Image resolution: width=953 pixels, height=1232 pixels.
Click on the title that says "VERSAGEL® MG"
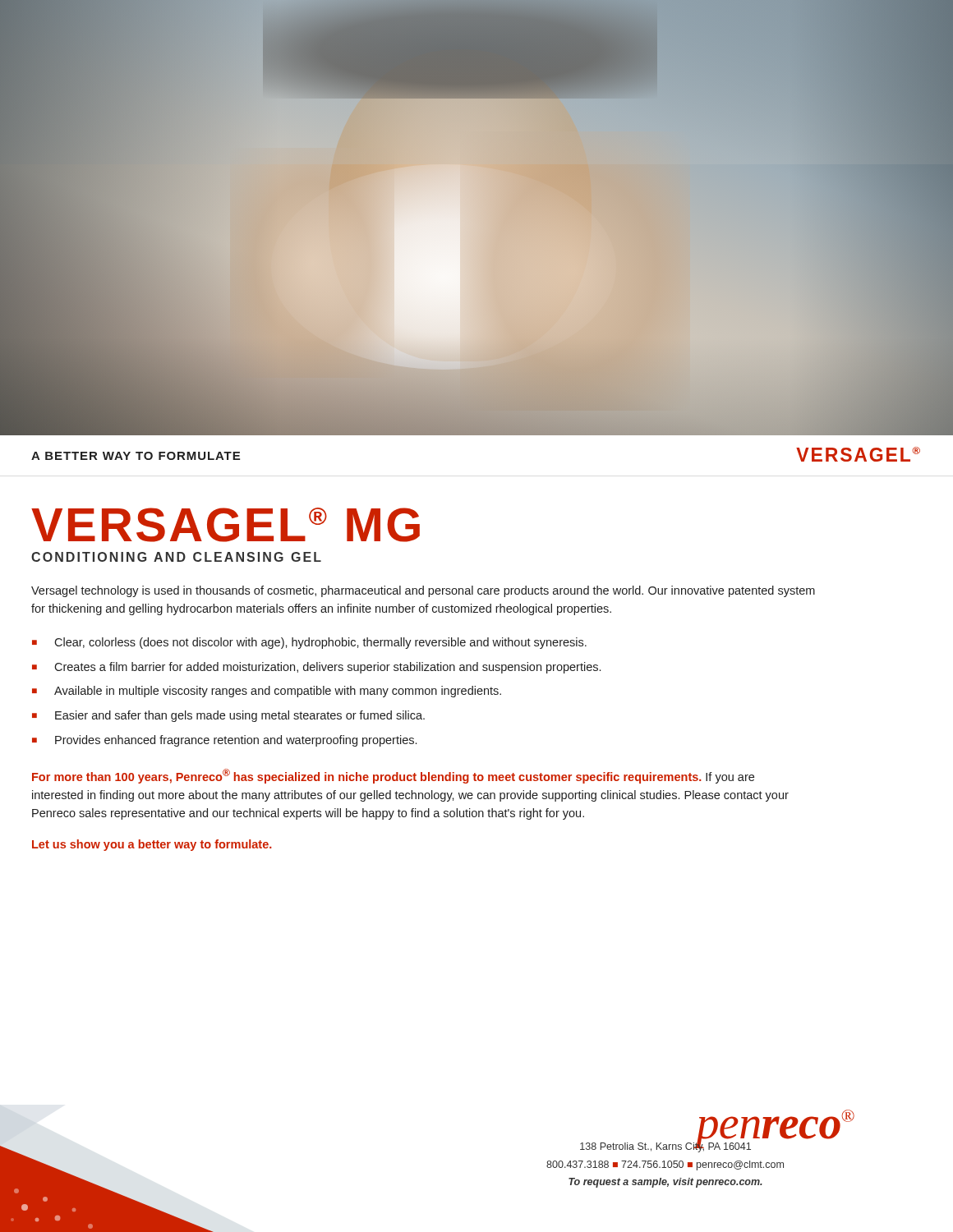pyautogui.click(x=228, y=525)
